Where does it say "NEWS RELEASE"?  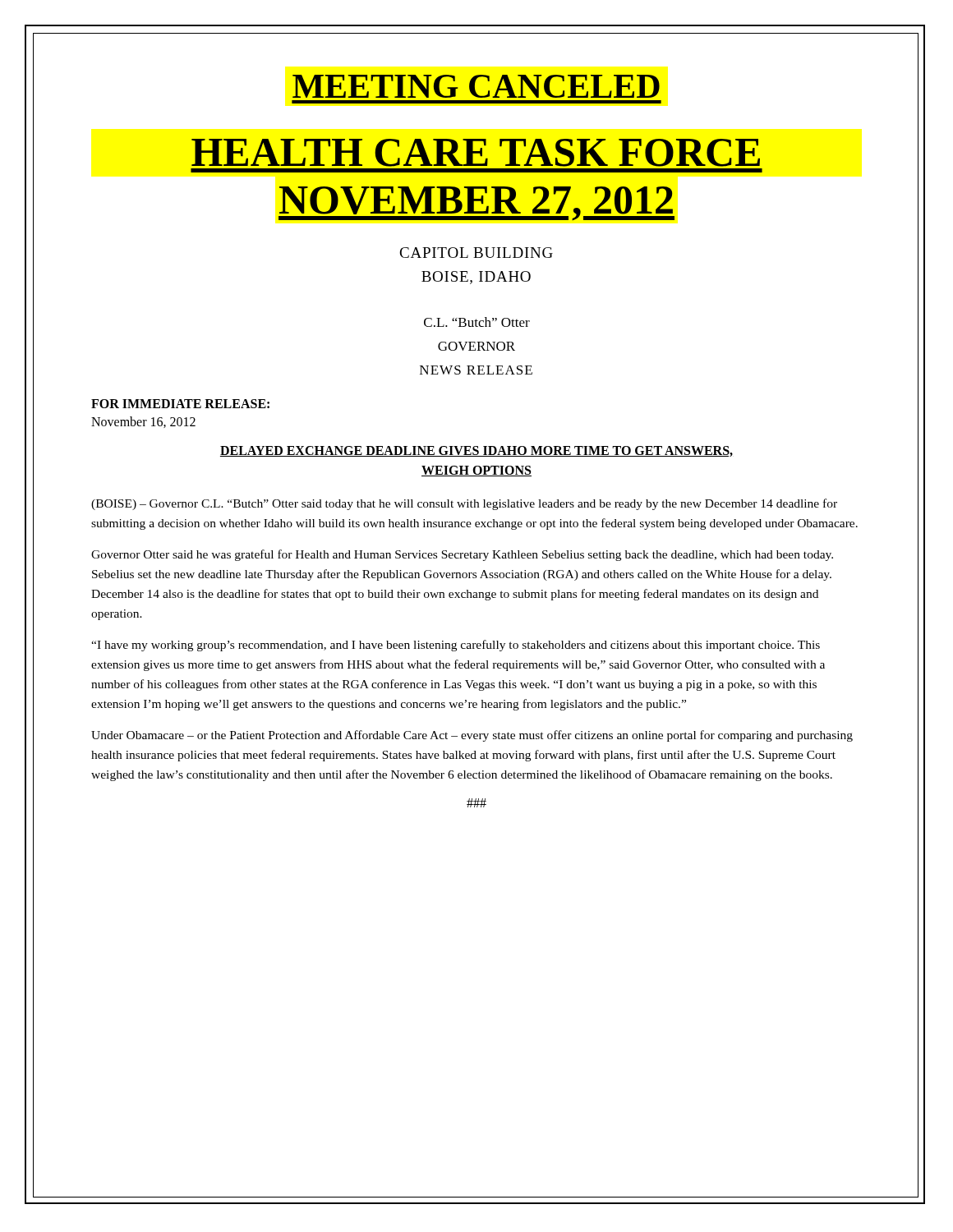click(476, 370)
